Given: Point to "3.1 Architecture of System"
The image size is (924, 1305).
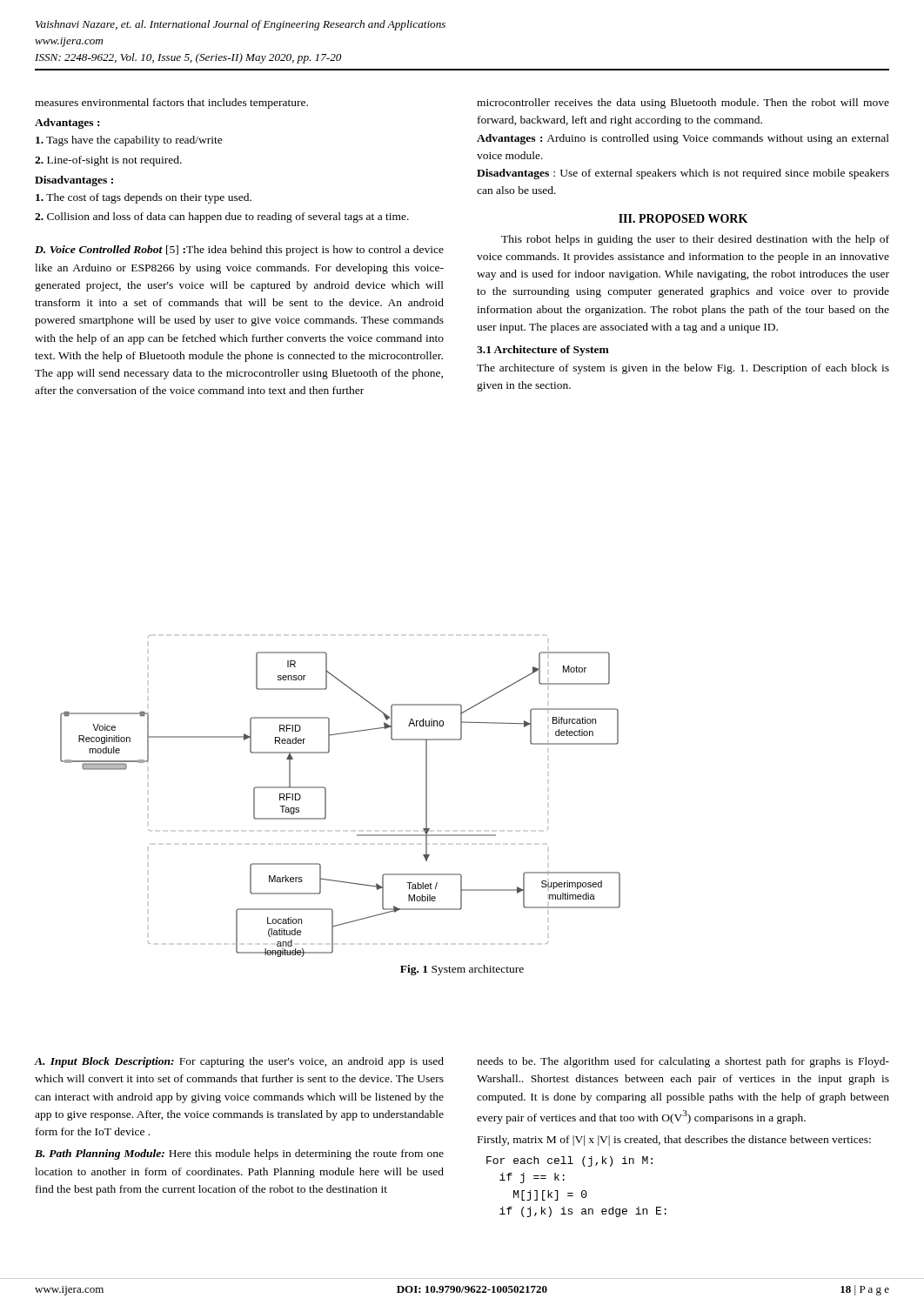Looking at the screenshot, I should [x=543, y=349].
